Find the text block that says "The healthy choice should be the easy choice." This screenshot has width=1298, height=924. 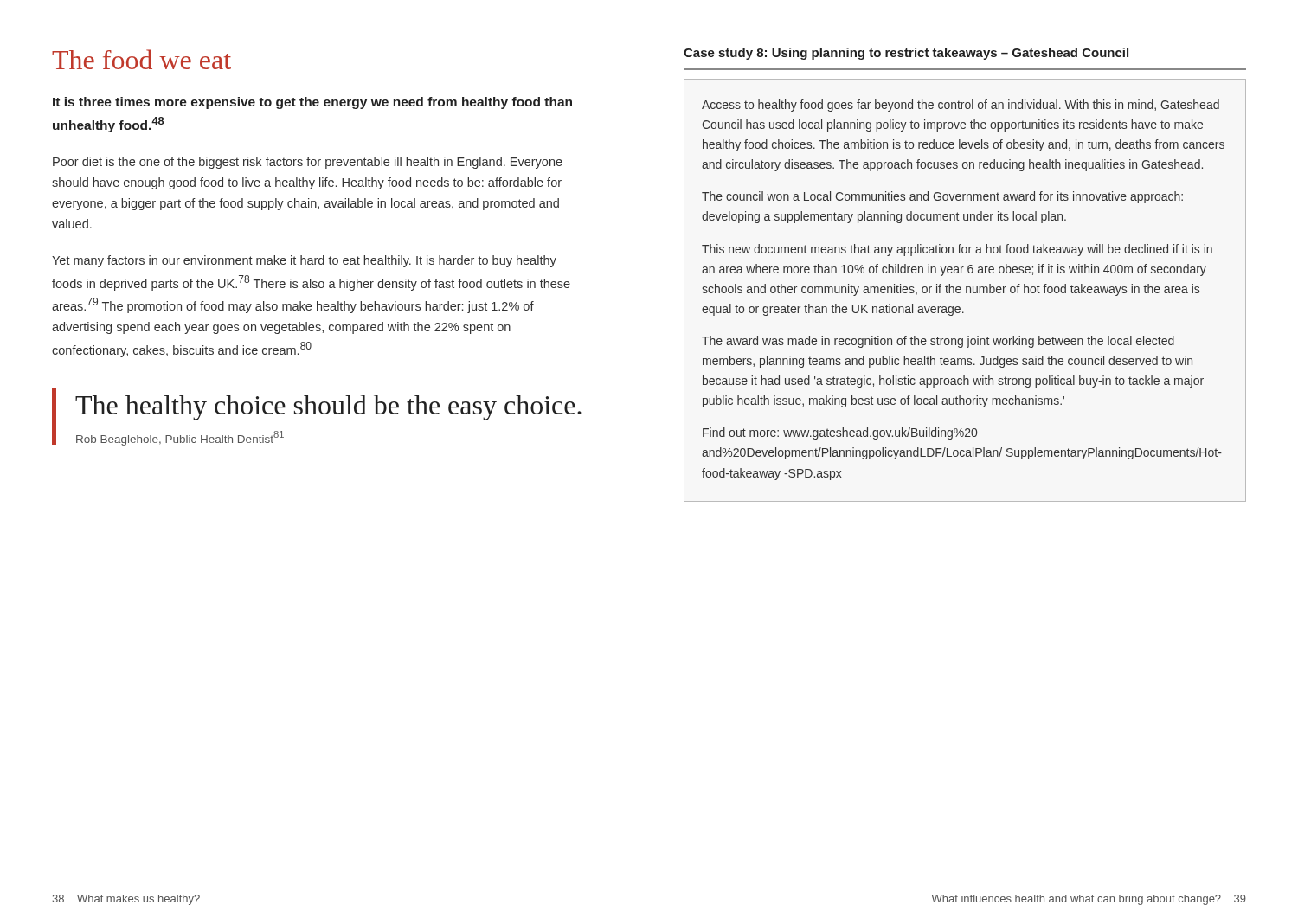(x=320, y=416)
